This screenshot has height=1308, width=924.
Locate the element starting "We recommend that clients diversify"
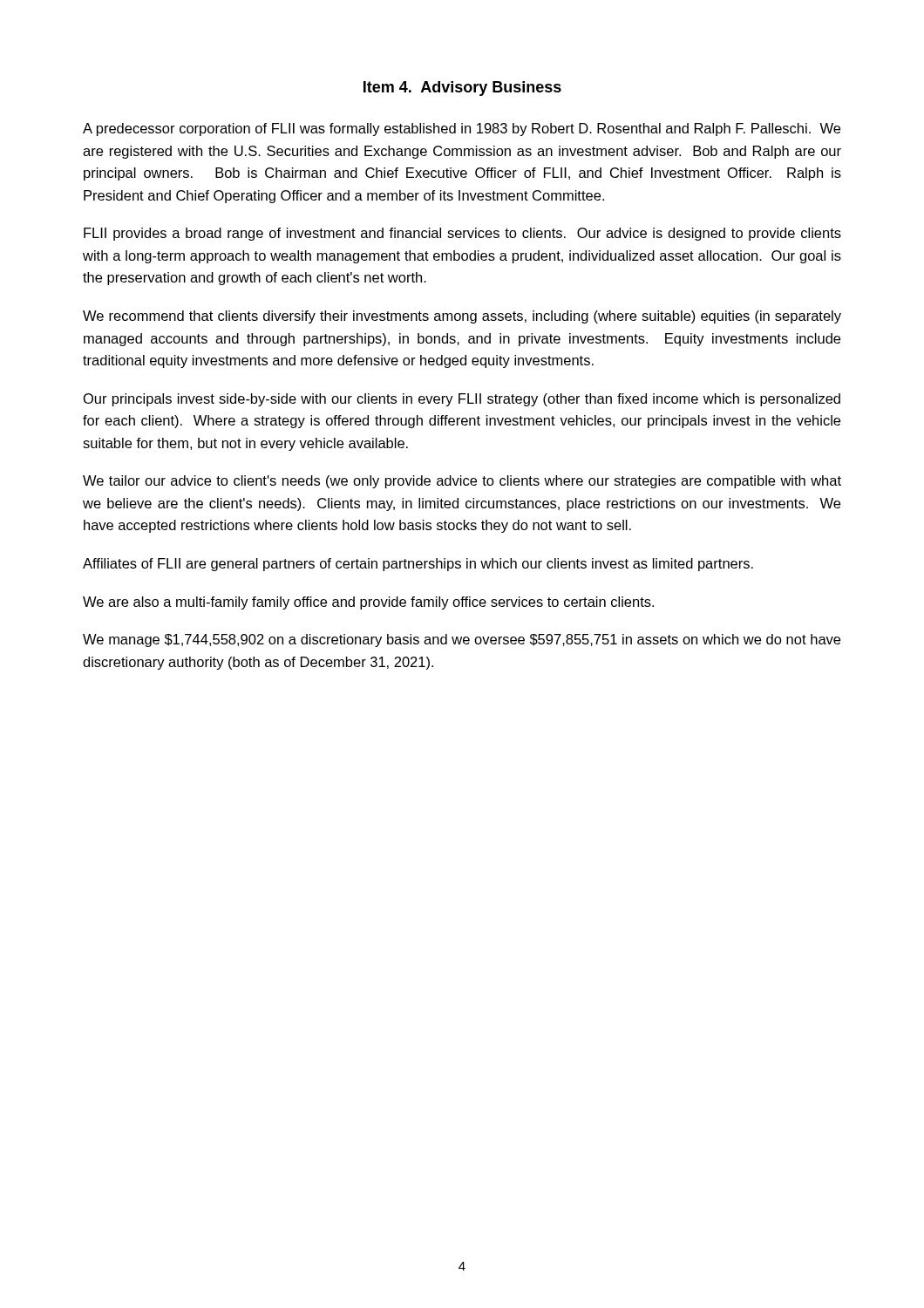(462, 338)
